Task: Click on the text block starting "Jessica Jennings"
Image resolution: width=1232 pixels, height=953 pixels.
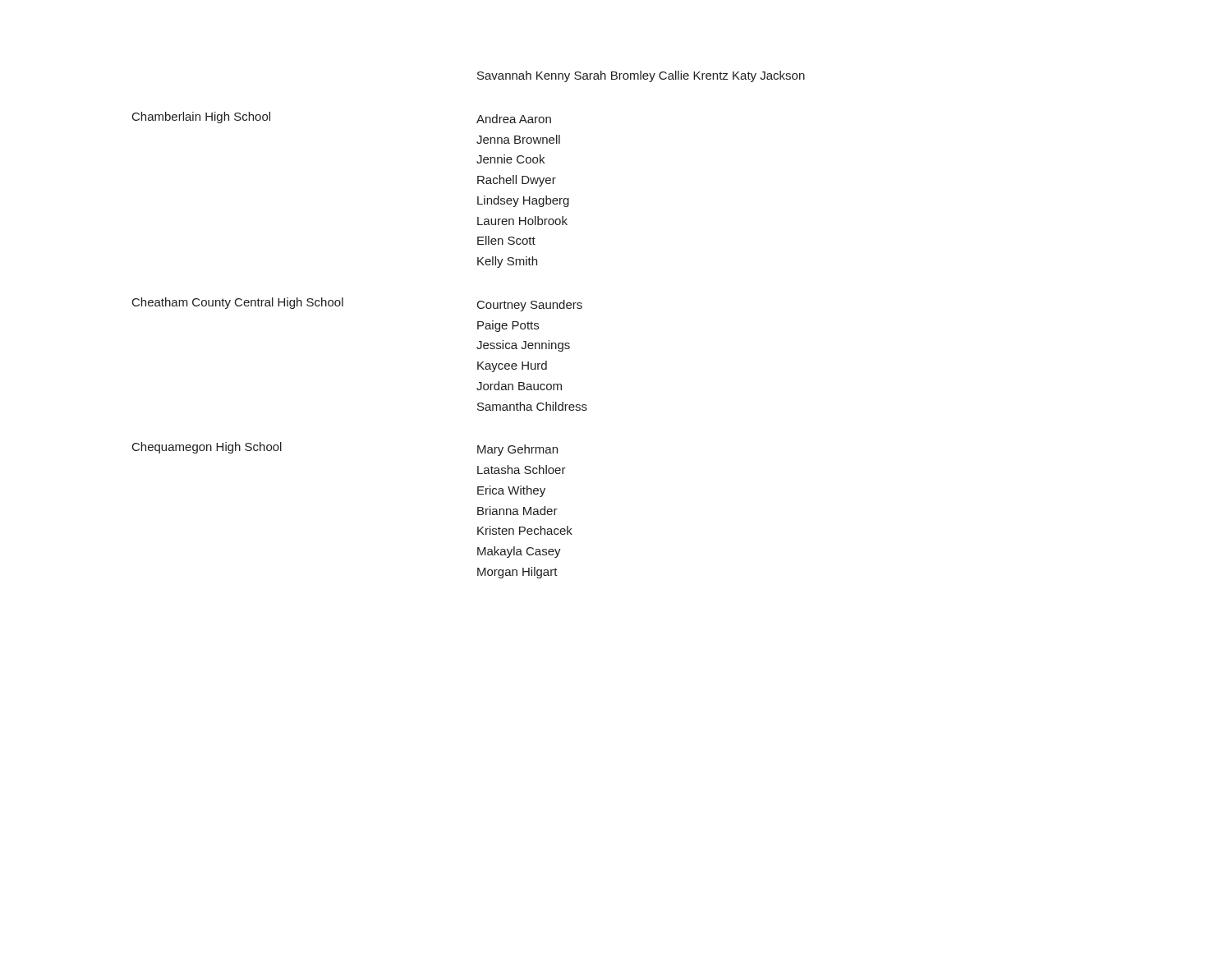Action: point(523,346)
